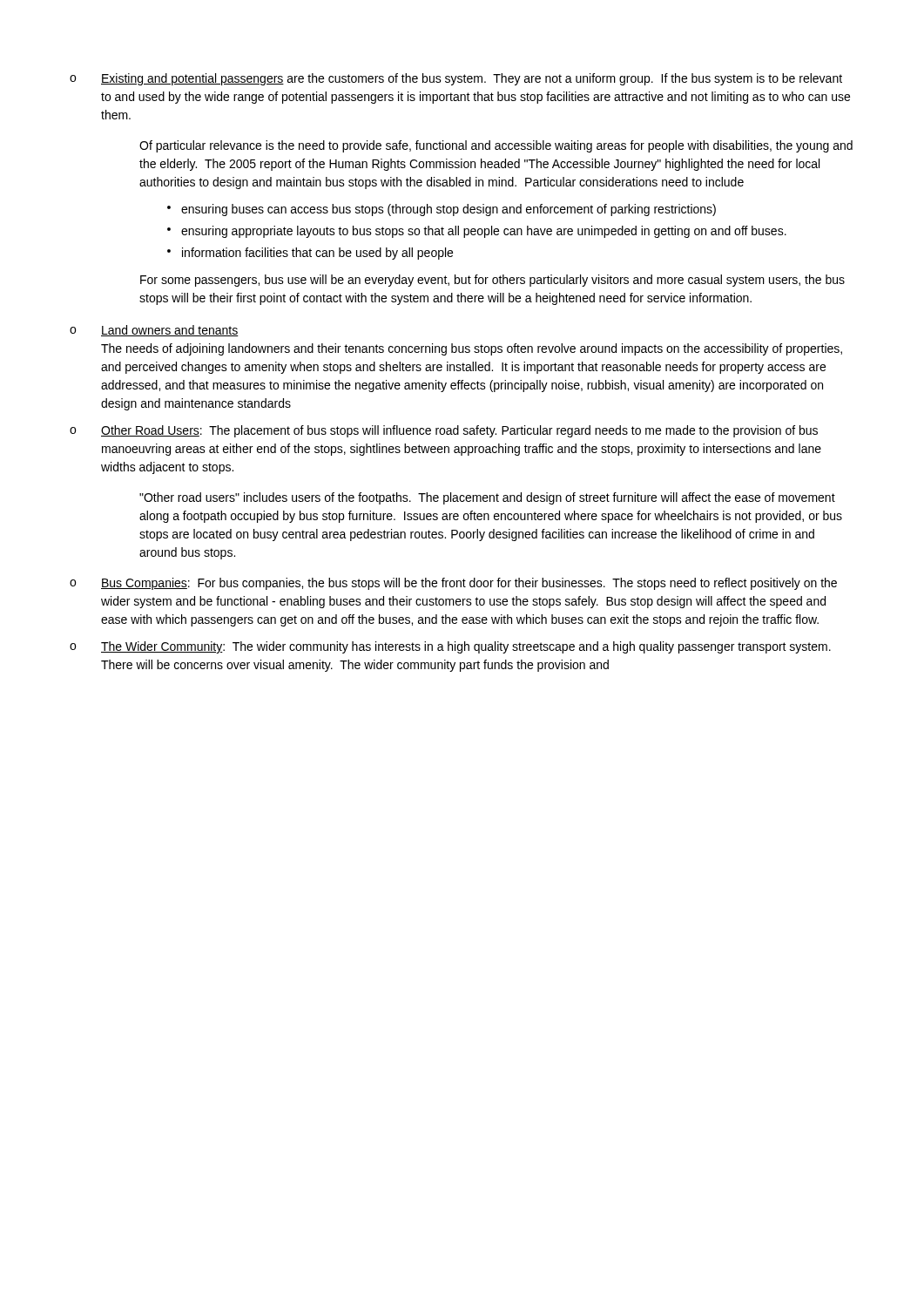
Task: Select the text block starting "o Existing and"
Action: 462,97
